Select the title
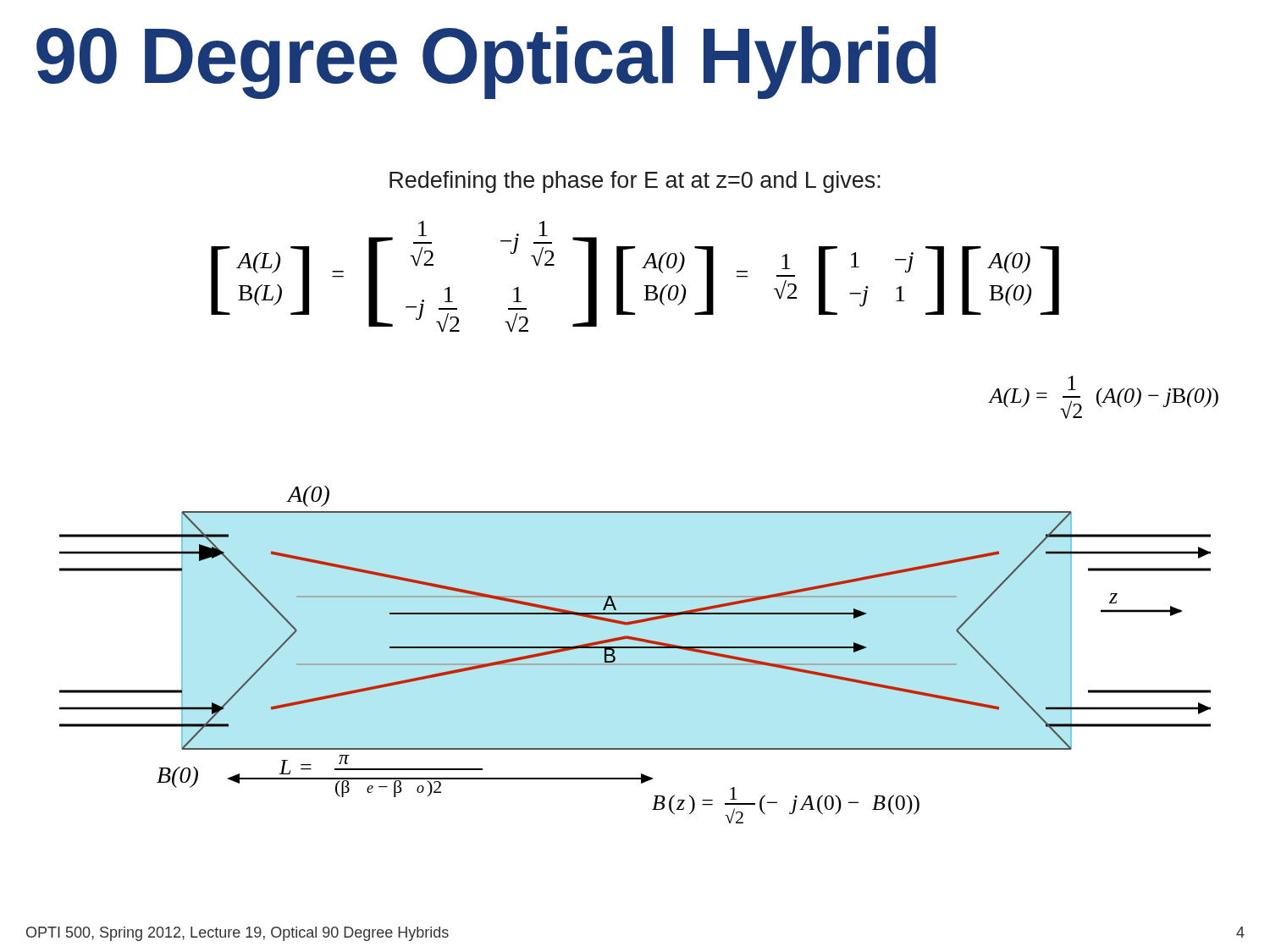 click(x=487, y=56)
